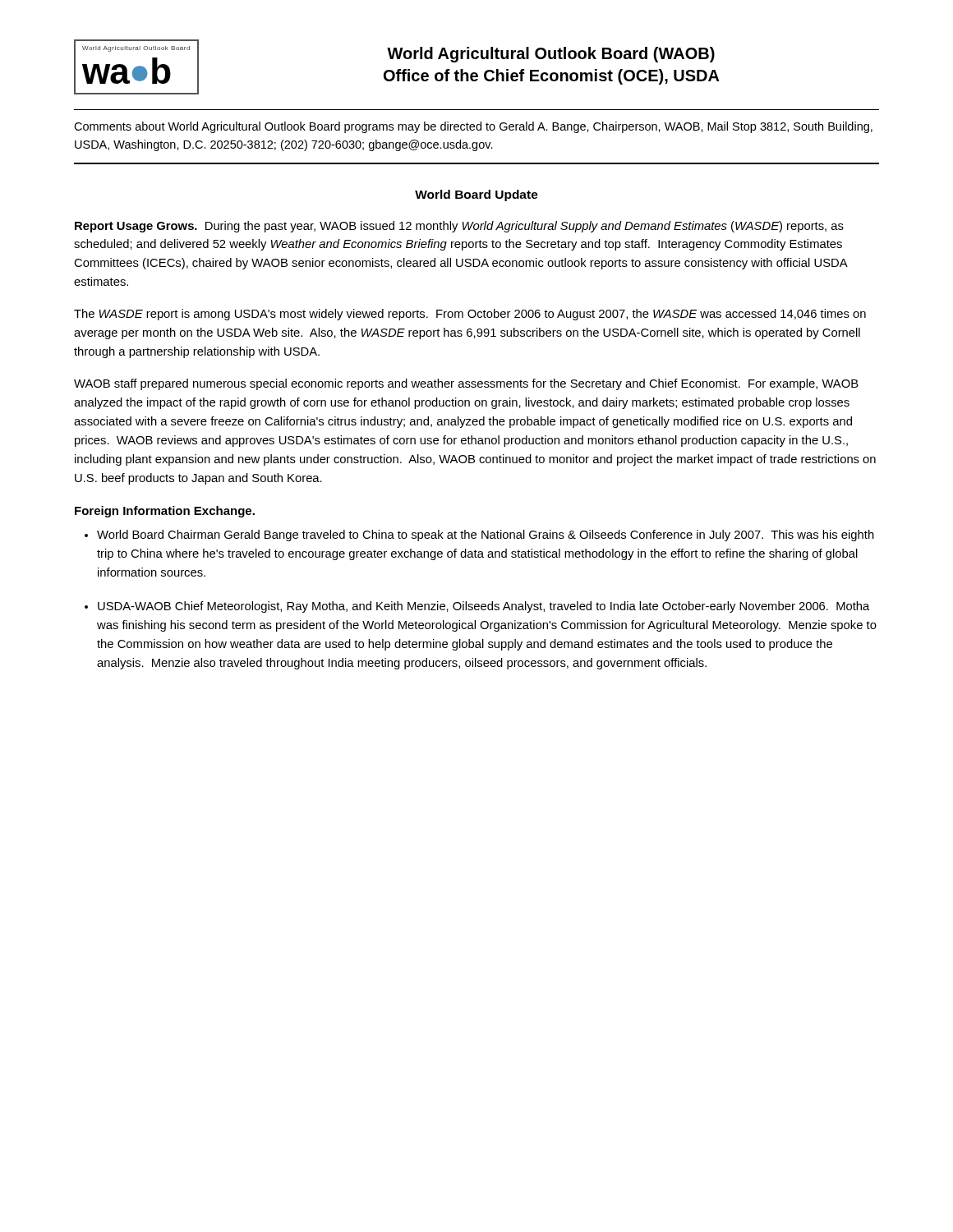The image size is (953, 1232).
Task: Find the logo
Action: coord(136,67)
